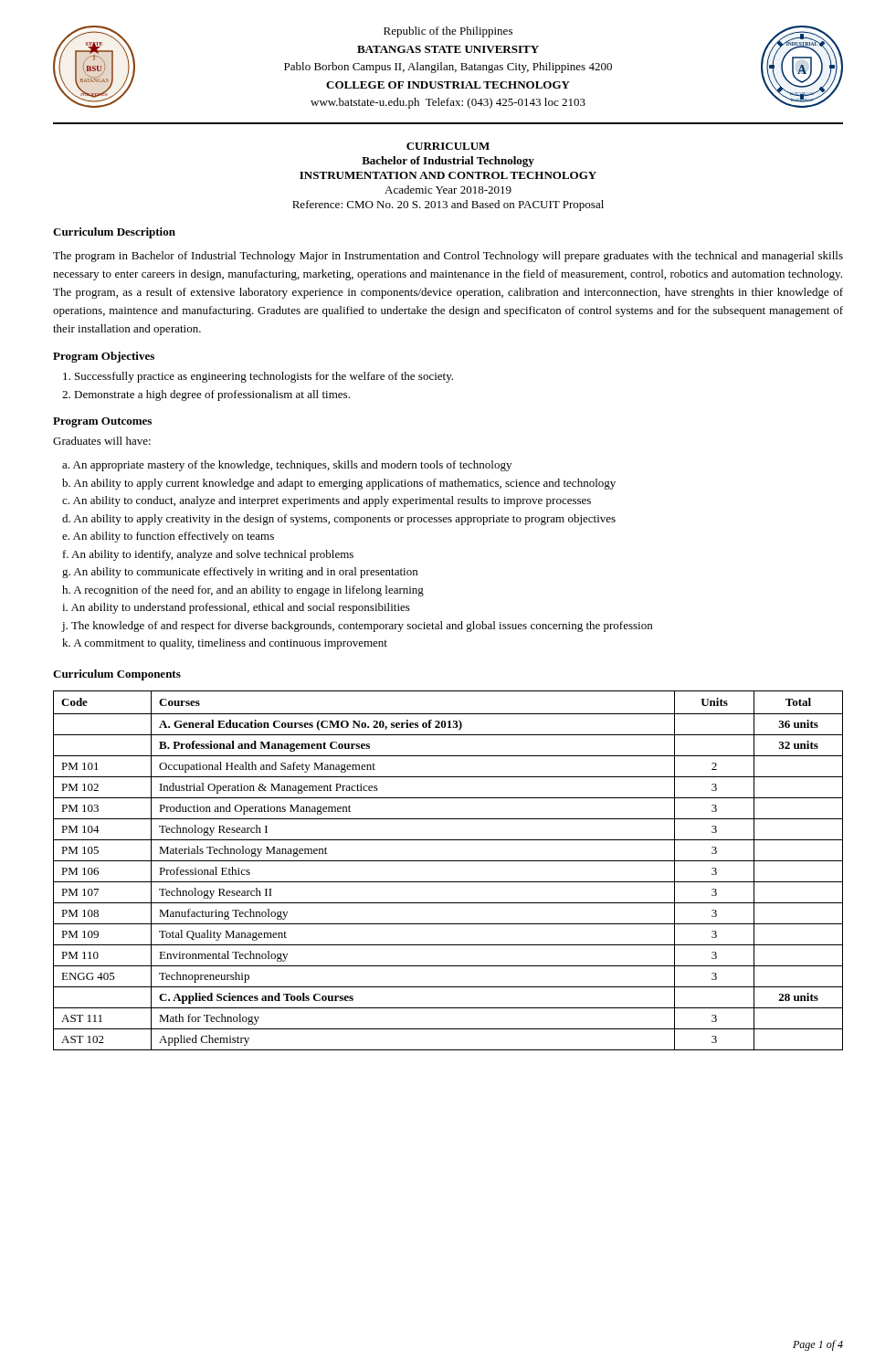Image resolution: width=896 pixels, height=1370 pixels.
Task: Locate the section header containing "Program Outcomes"
Action: pyautogui.click(x=103, y=421)
